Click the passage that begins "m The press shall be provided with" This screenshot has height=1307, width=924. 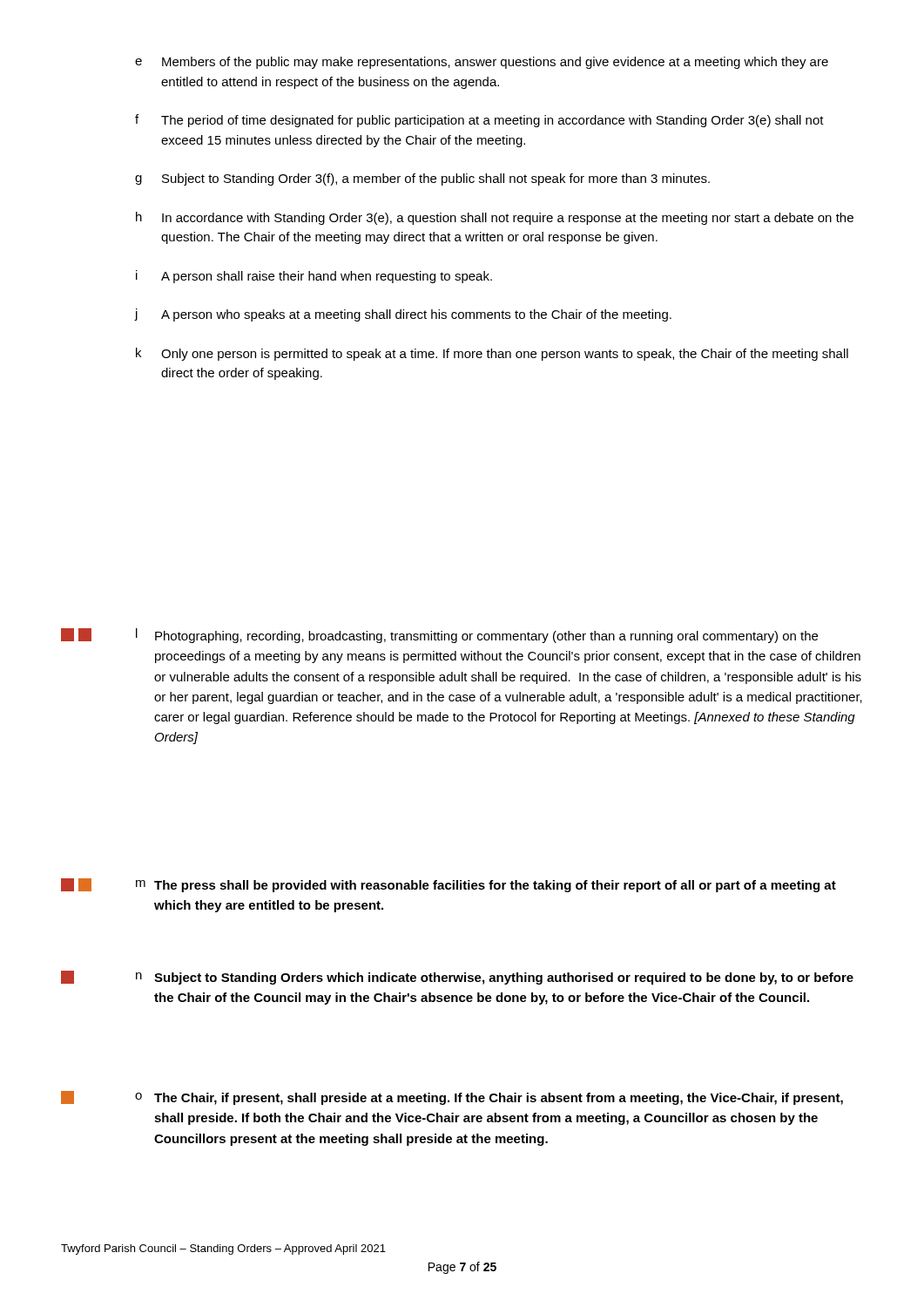pyautogui.click(x=462, y=895)
